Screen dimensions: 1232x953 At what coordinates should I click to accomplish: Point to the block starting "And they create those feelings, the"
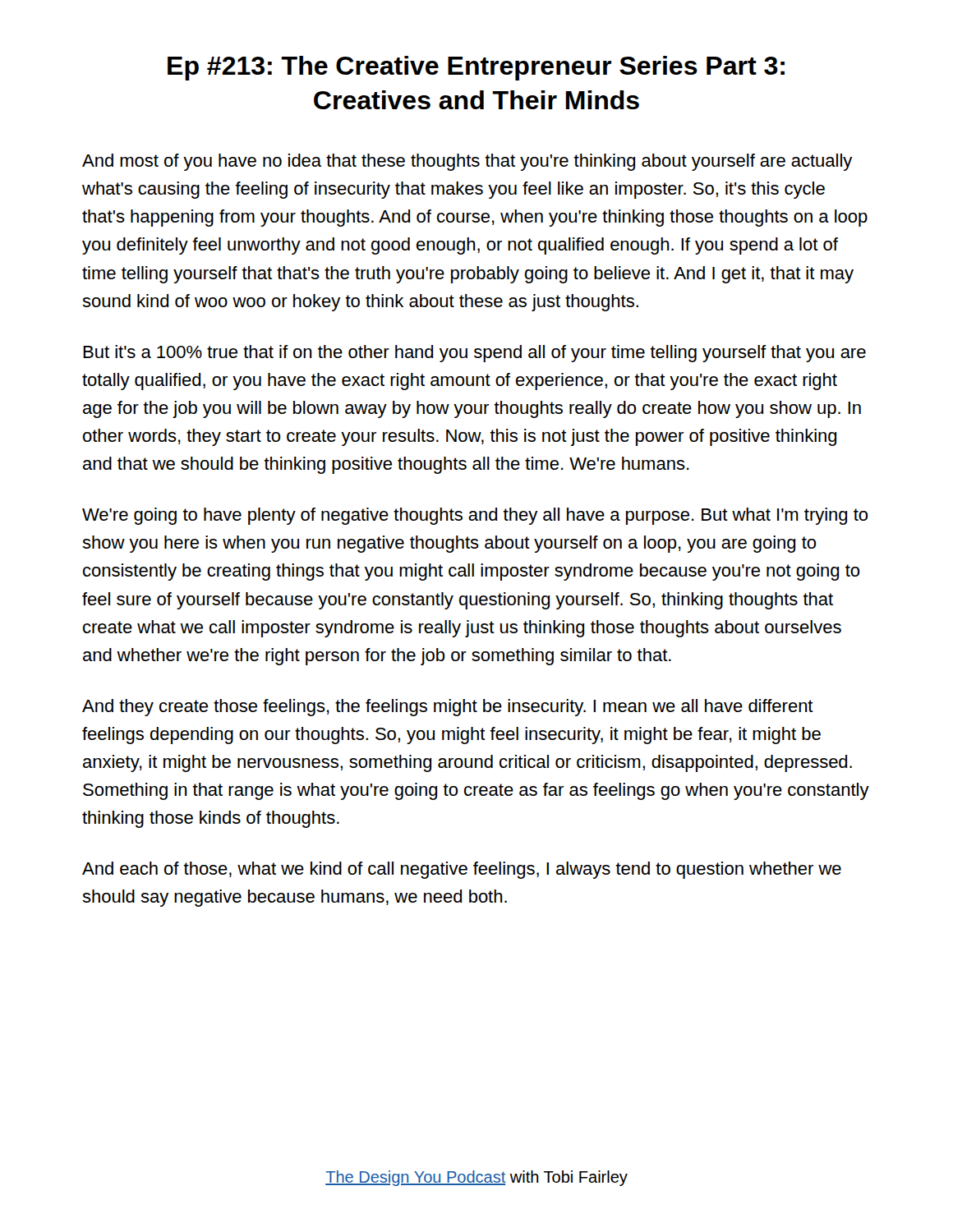(475, 762)
